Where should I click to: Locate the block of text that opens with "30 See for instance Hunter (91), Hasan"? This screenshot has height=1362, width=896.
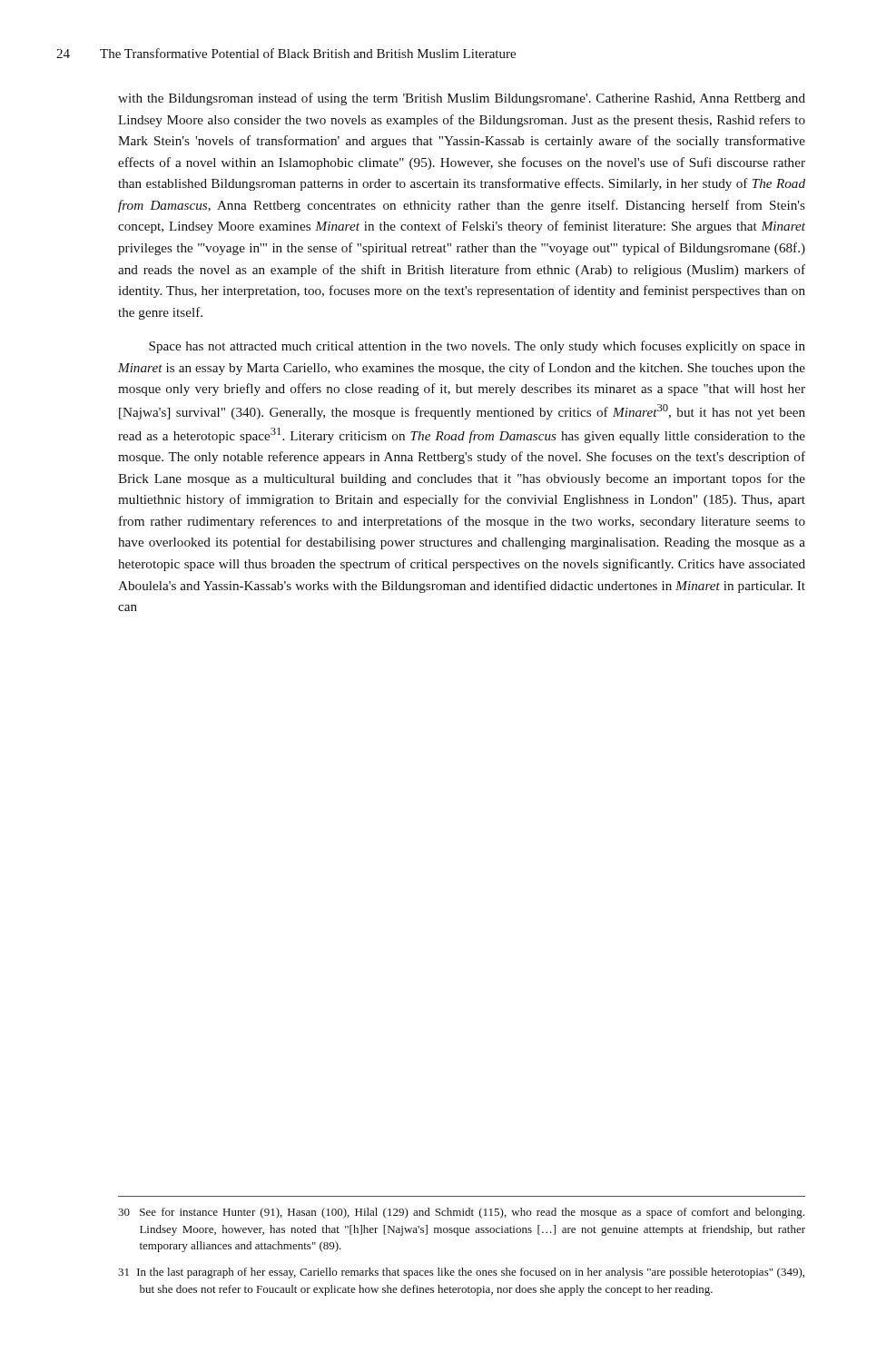[462, 1229]
